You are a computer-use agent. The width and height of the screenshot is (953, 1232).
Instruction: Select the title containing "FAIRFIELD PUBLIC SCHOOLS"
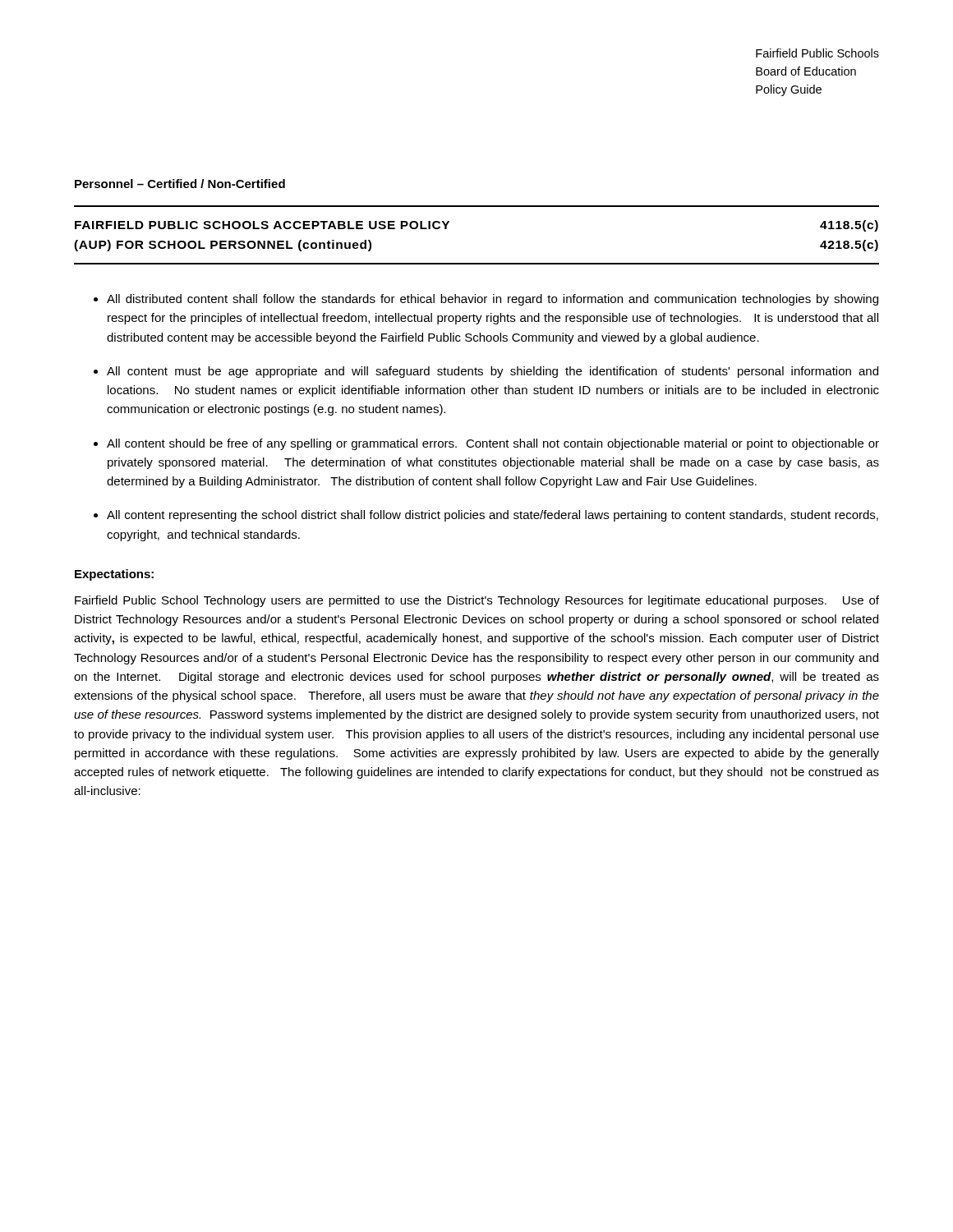click(x=264, y=225)
